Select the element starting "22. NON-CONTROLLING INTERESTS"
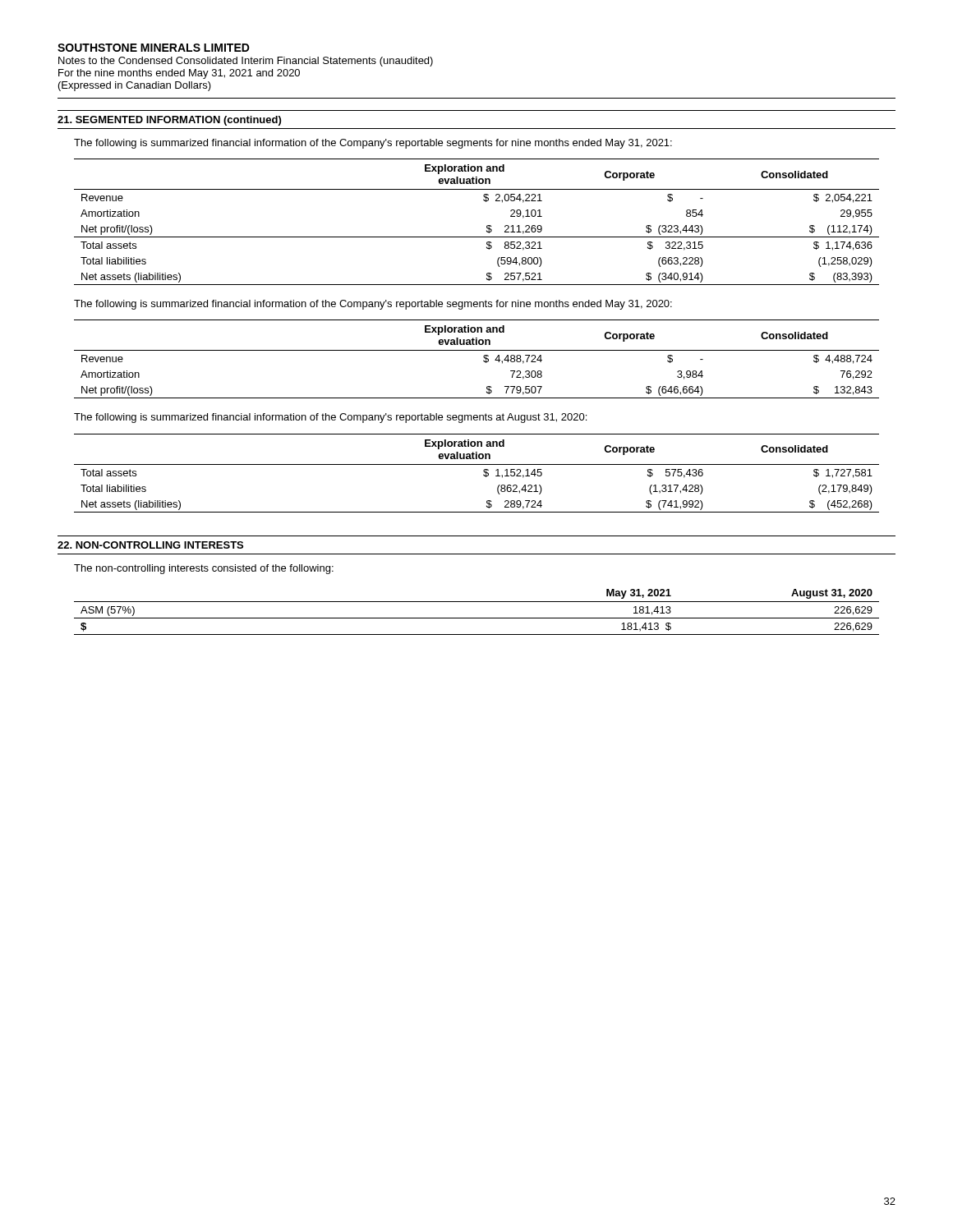 point(151,545)
